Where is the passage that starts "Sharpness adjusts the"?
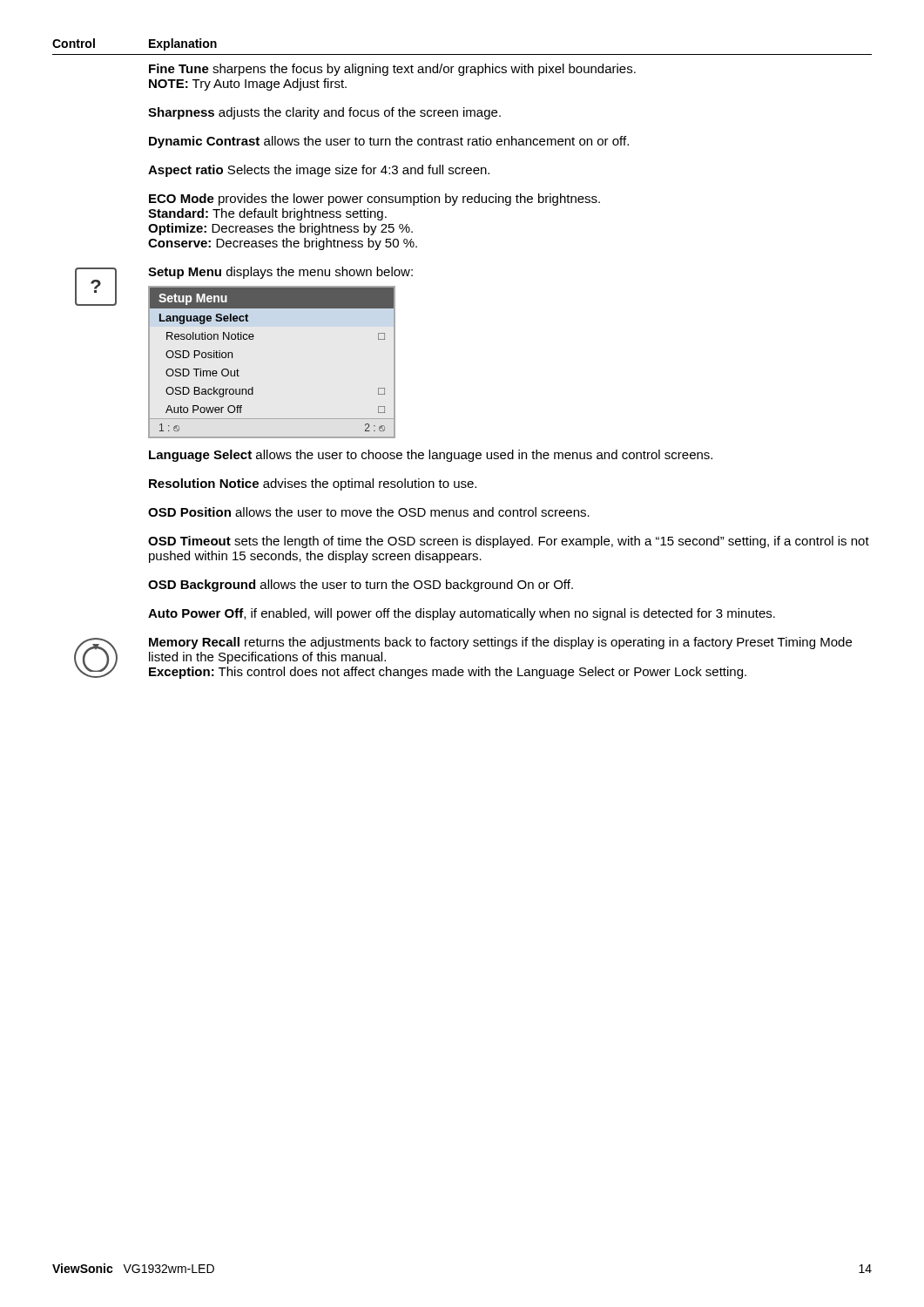The height and width of the screenshot is (1307, 924). (462, 112)
